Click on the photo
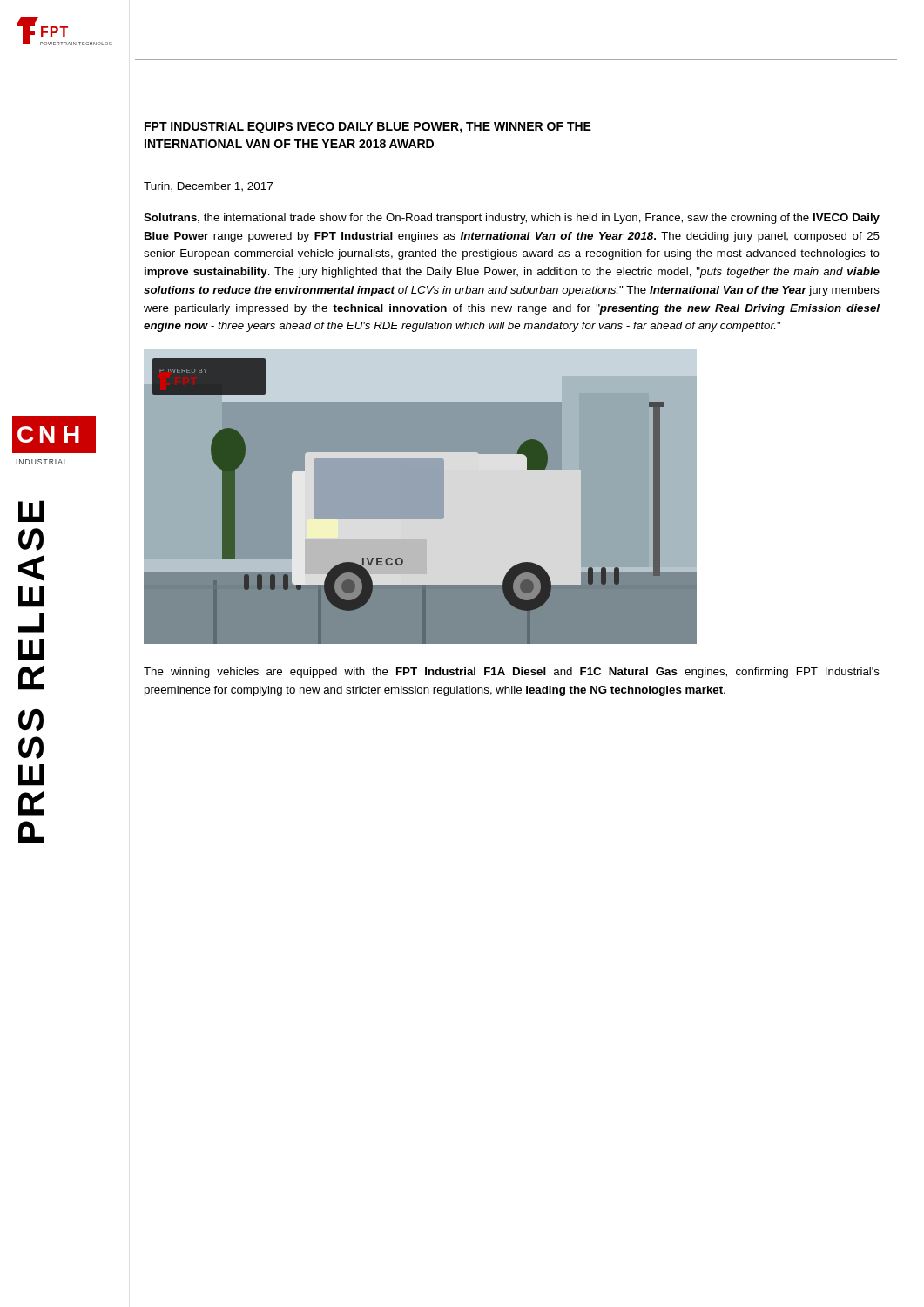Image resolution: width=924 pixels, height=1307 pixels. tap(420, 498)
